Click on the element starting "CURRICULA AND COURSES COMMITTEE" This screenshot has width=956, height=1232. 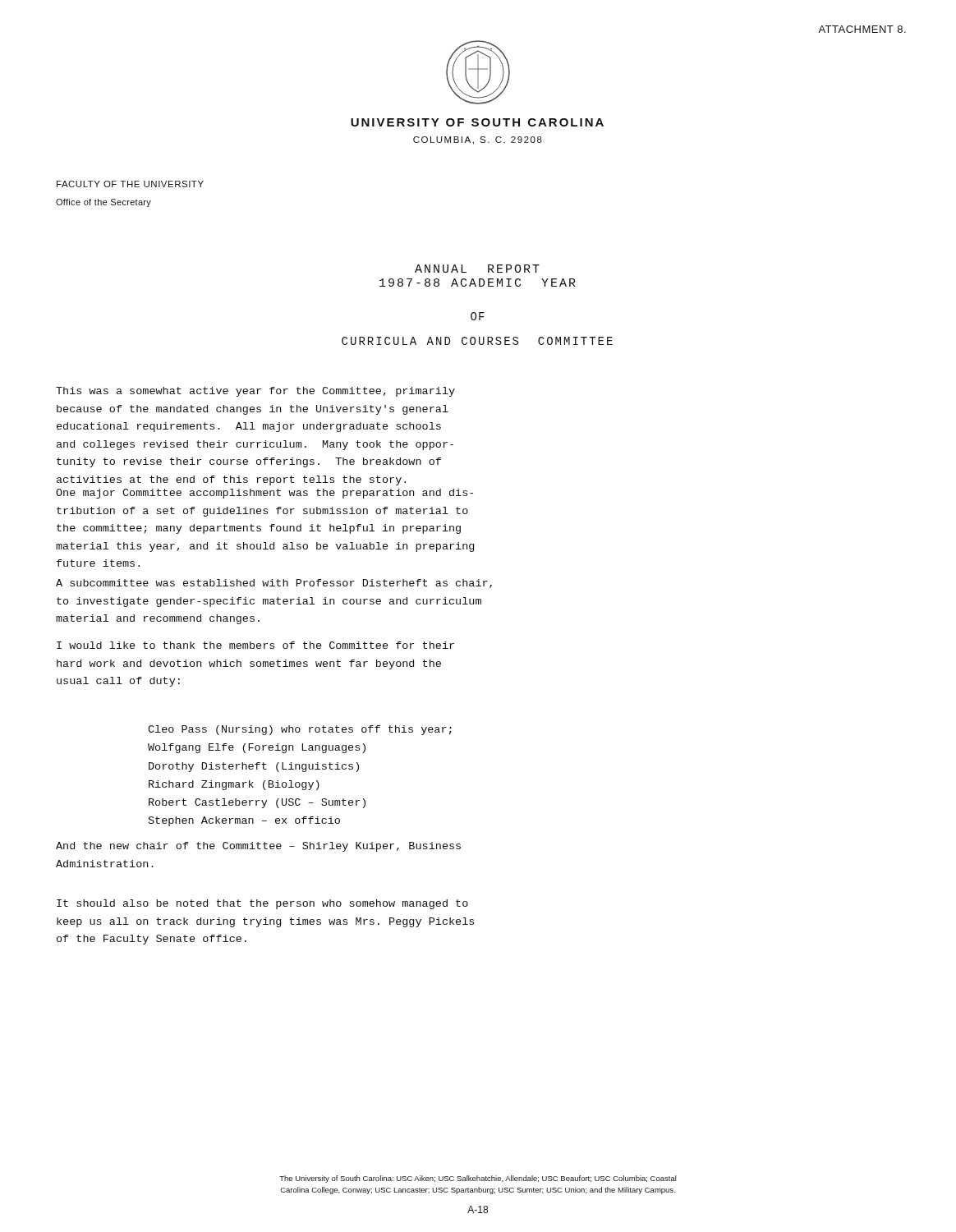coord(478,342)
